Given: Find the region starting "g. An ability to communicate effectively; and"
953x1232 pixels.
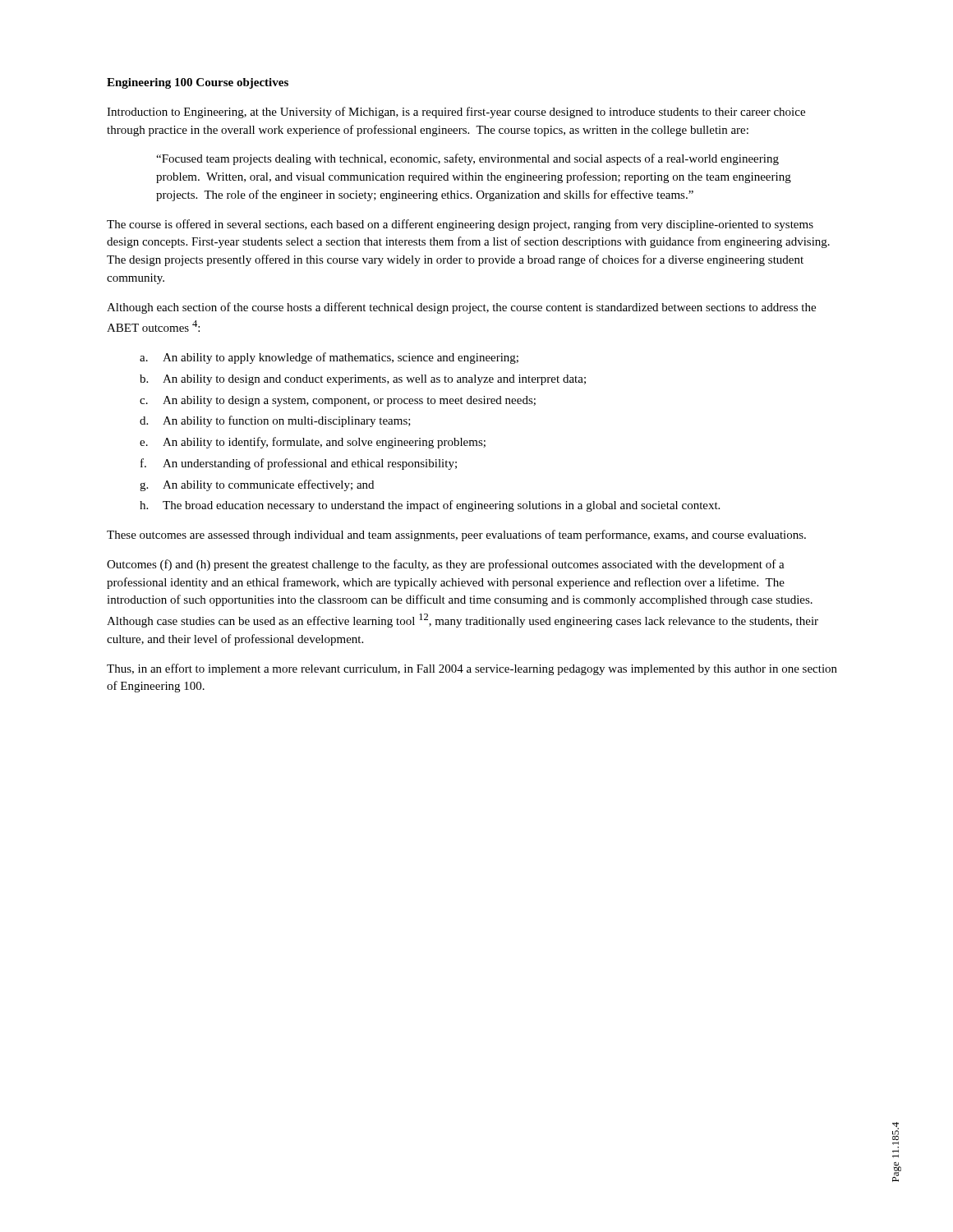Looking at the screenshot, I should coord(257,485).
